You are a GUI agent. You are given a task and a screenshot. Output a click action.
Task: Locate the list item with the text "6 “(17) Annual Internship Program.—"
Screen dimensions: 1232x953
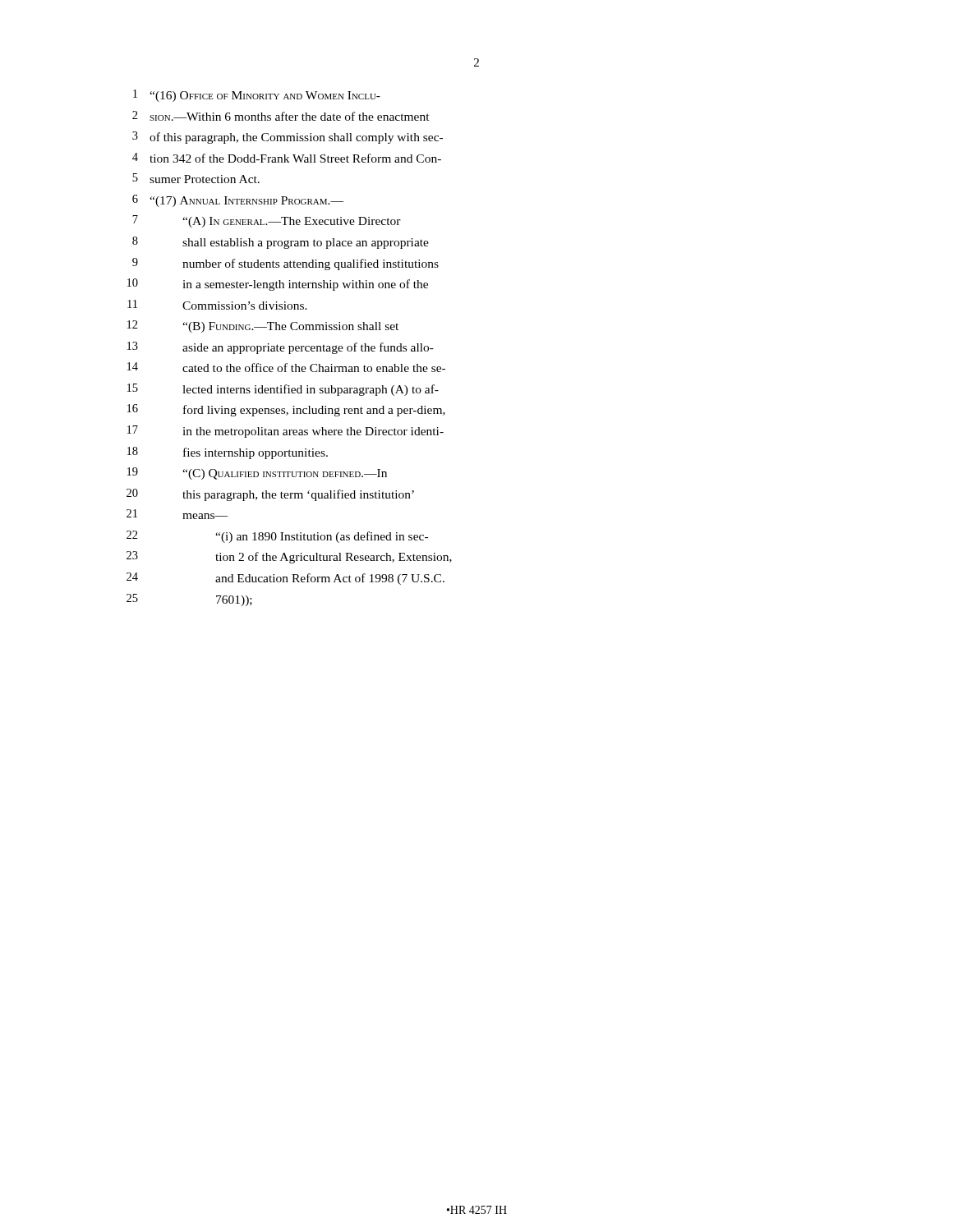(x=238, y=201)
